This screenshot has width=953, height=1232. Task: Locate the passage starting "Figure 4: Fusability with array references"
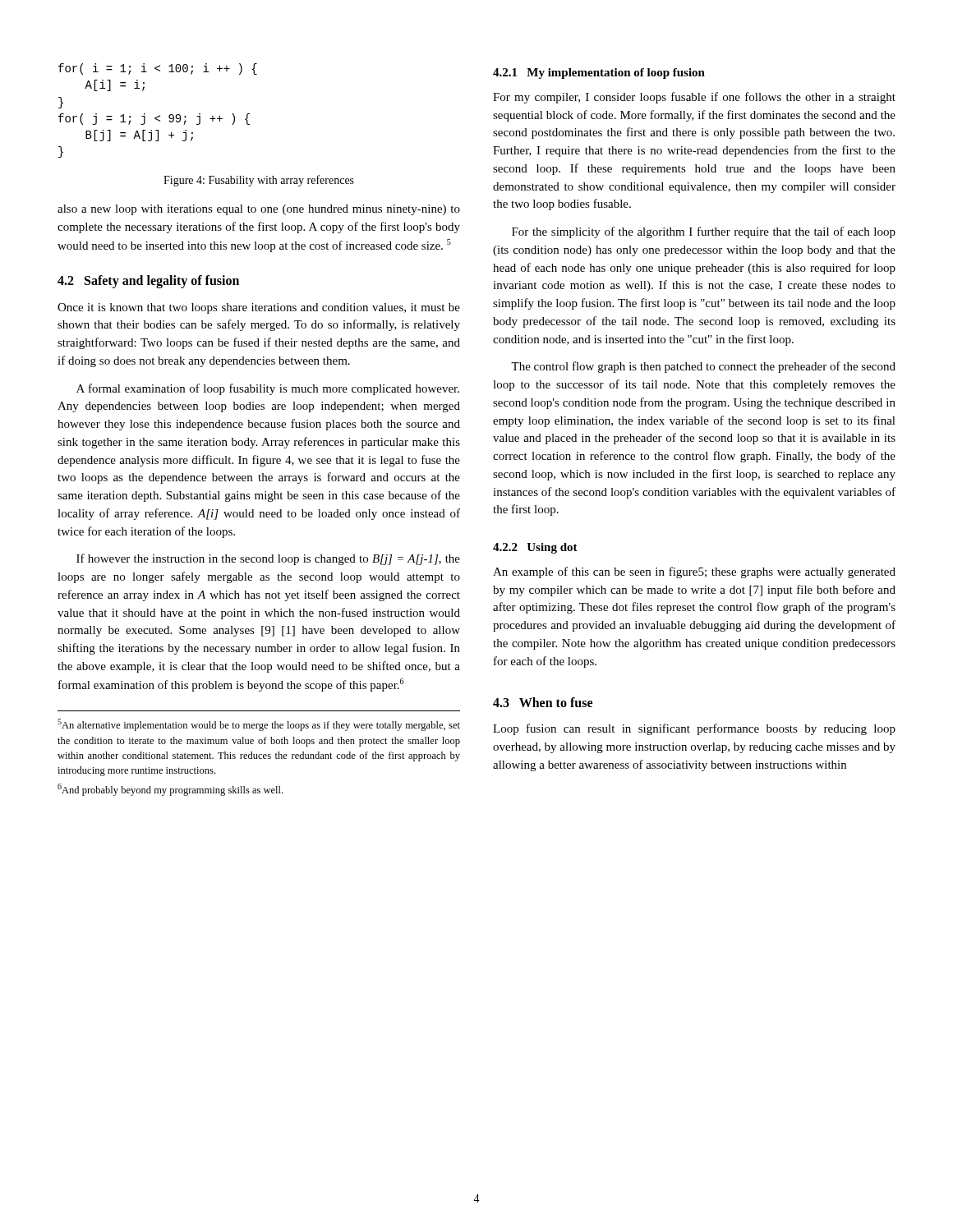coord(259,180)
